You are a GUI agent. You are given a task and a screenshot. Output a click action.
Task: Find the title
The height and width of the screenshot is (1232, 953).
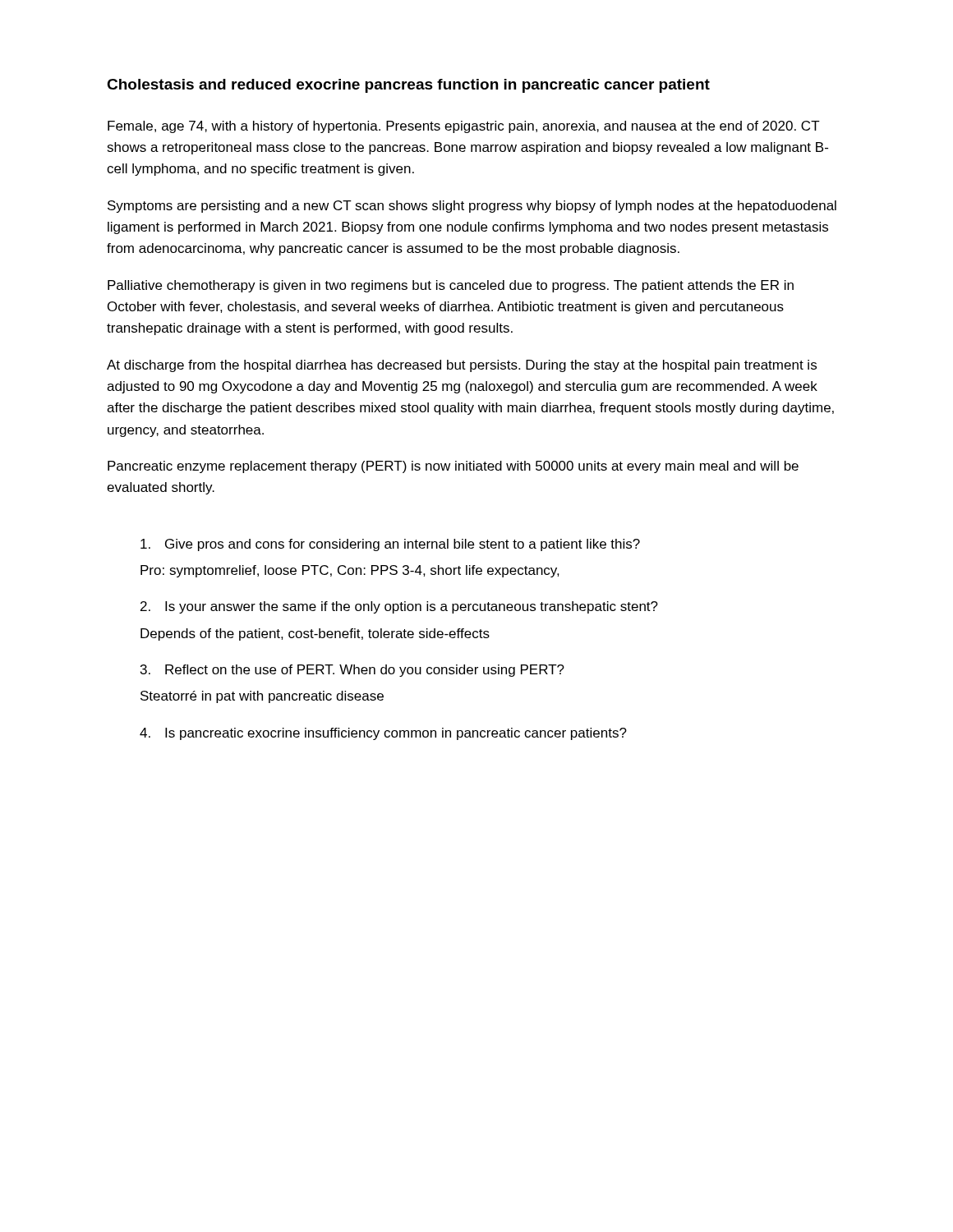408,84
